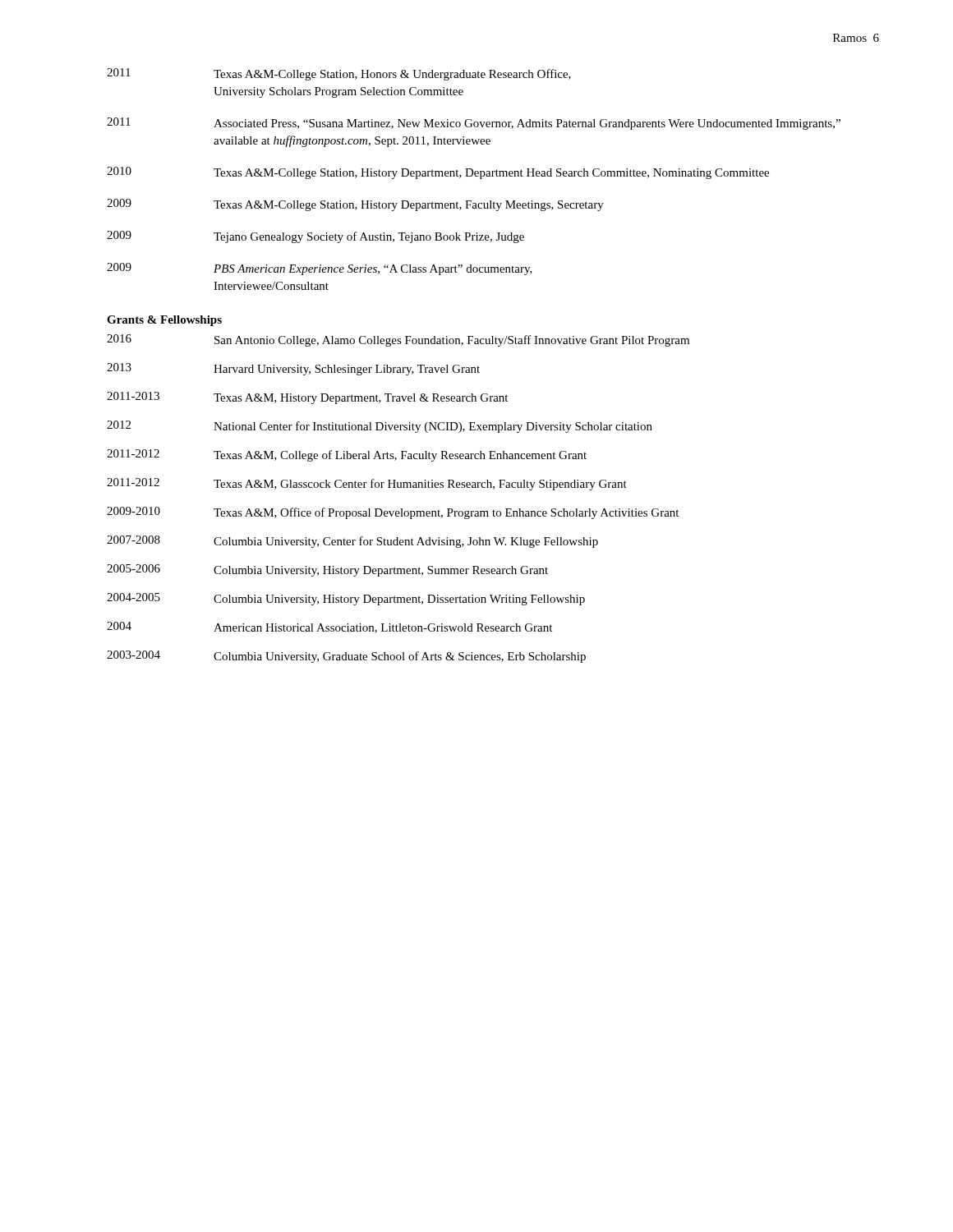This screenshot has width=953, height=1232.
Task: Select the text starting "2003-2004 Columbia University, Graduate School of Arts &"
Action: (x=493, y=657)
